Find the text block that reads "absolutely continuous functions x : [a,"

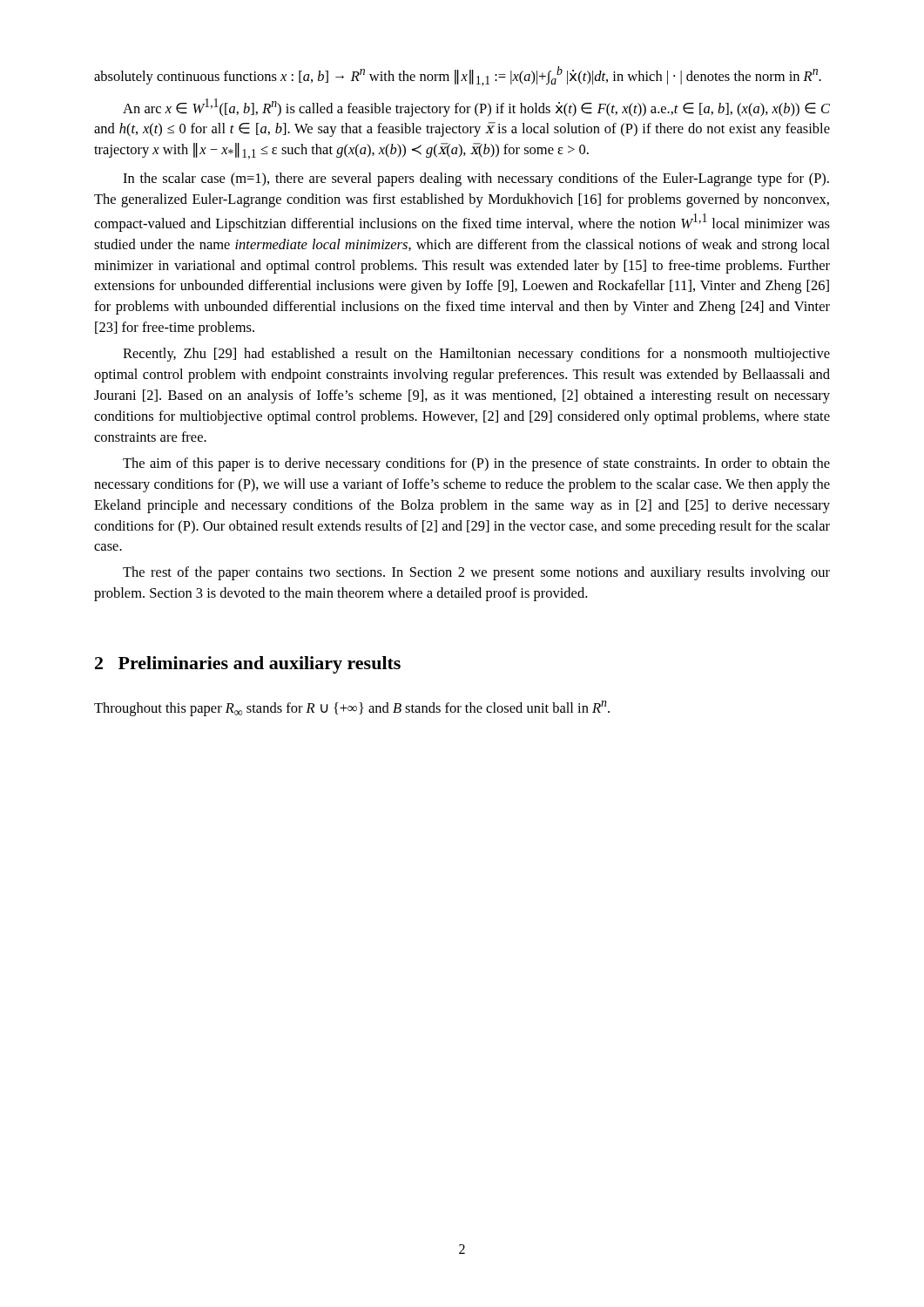click(x=462, y=76)
